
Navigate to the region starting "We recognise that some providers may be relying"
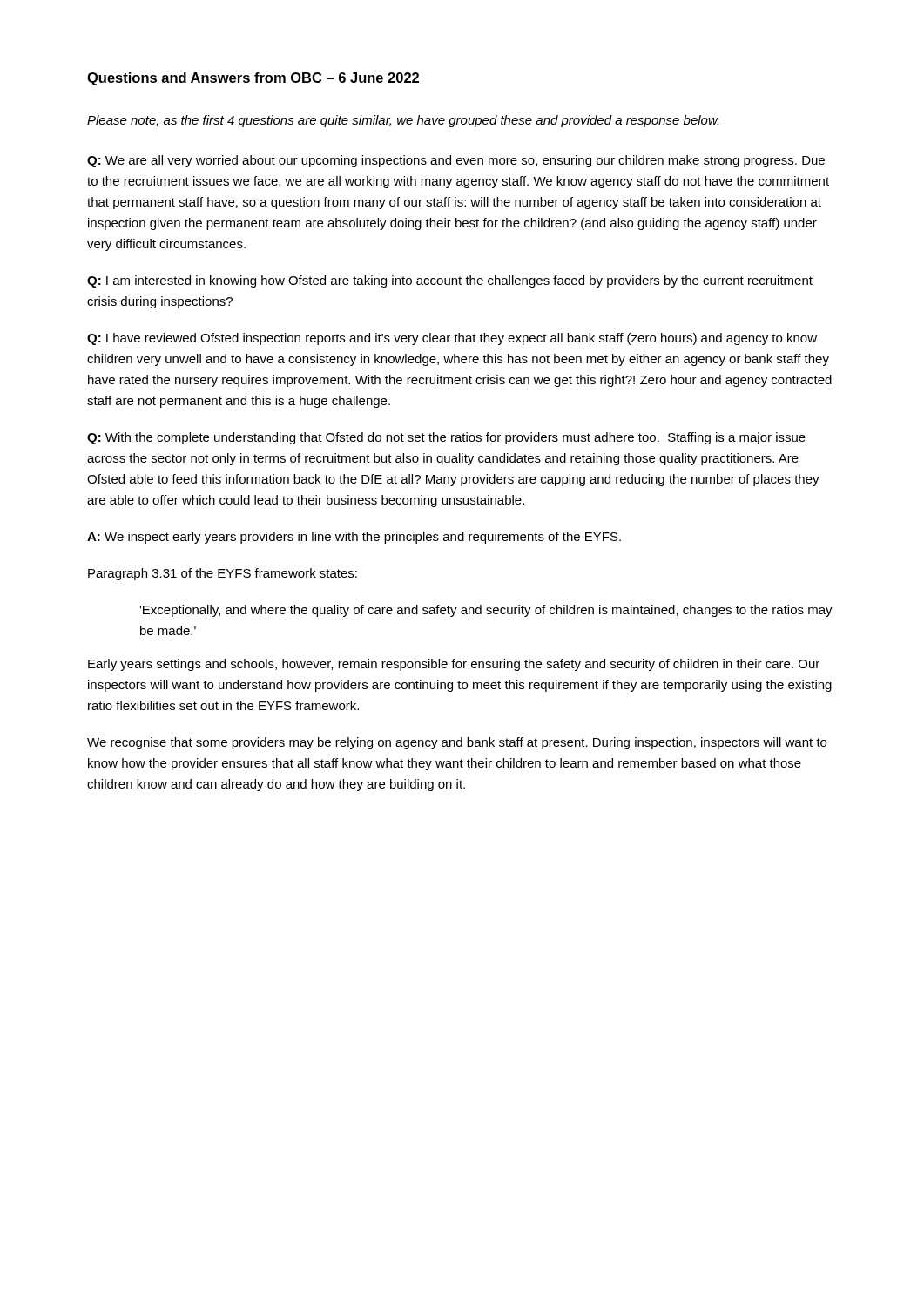pyautogui.click(x=457, y=762)
